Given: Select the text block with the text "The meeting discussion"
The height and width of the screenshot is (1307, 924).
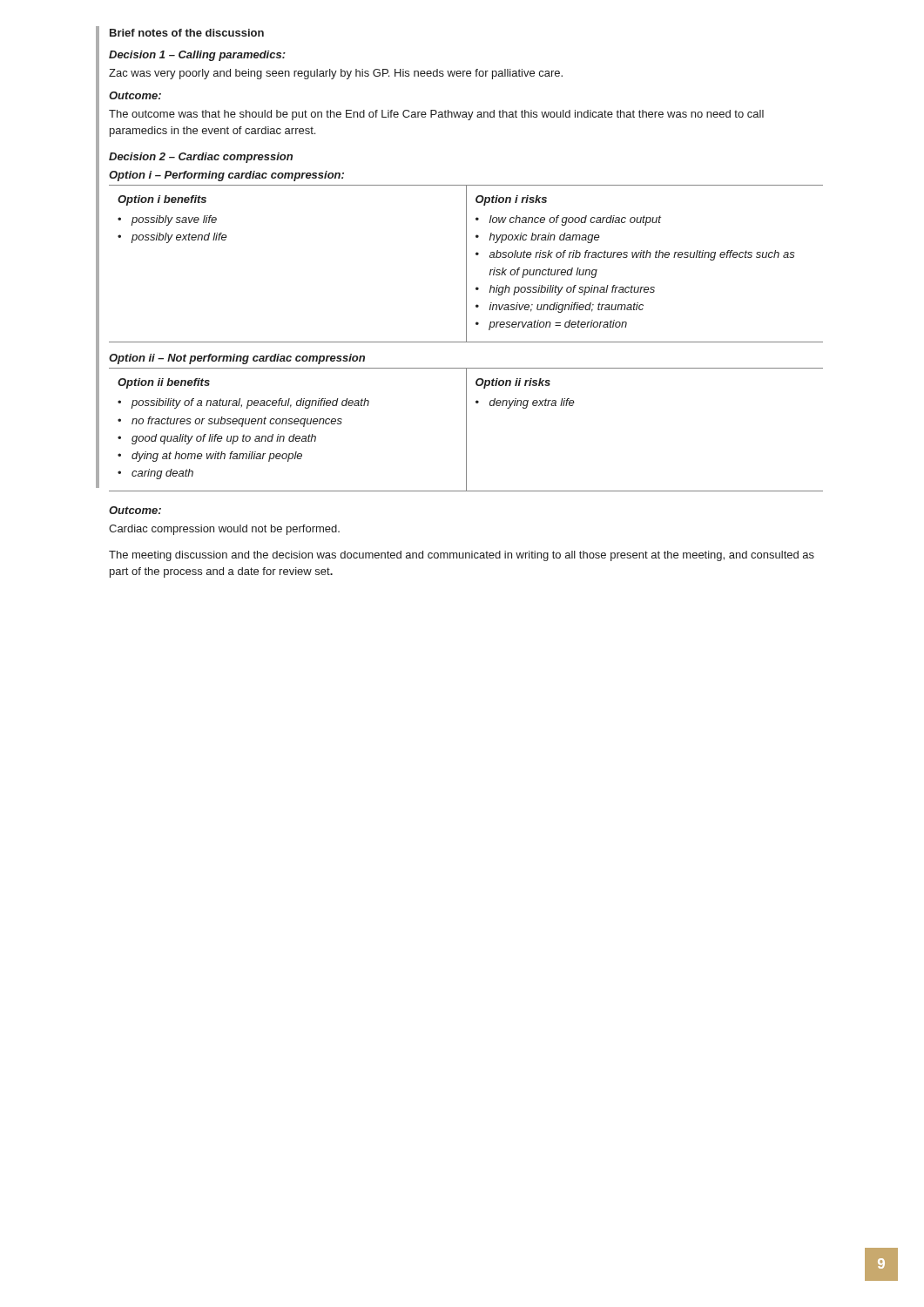Looking at the screenshot, I should point(462,563).
